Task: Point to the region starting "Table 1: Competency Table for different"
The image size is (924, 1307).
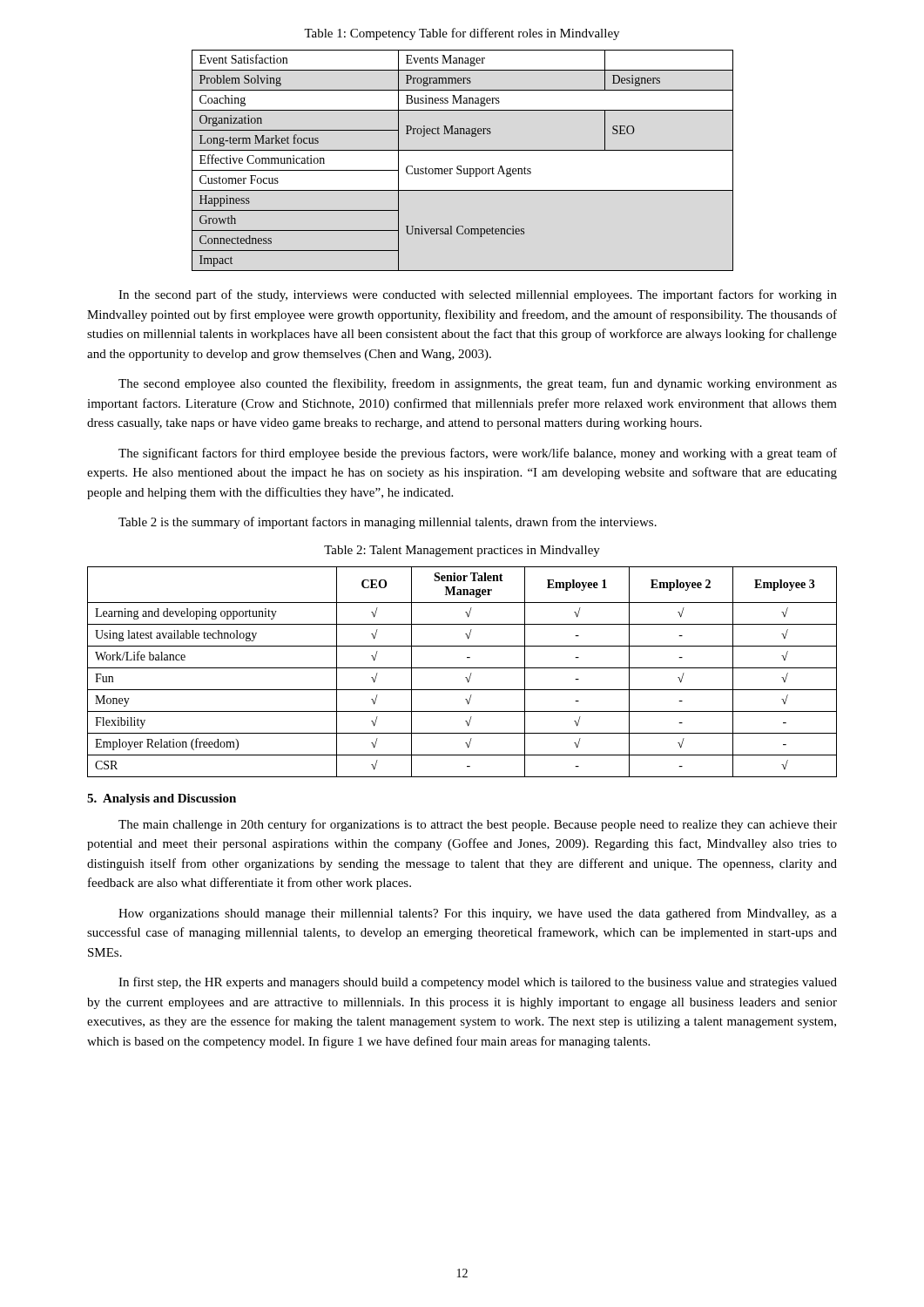Action: click(462, 33)
